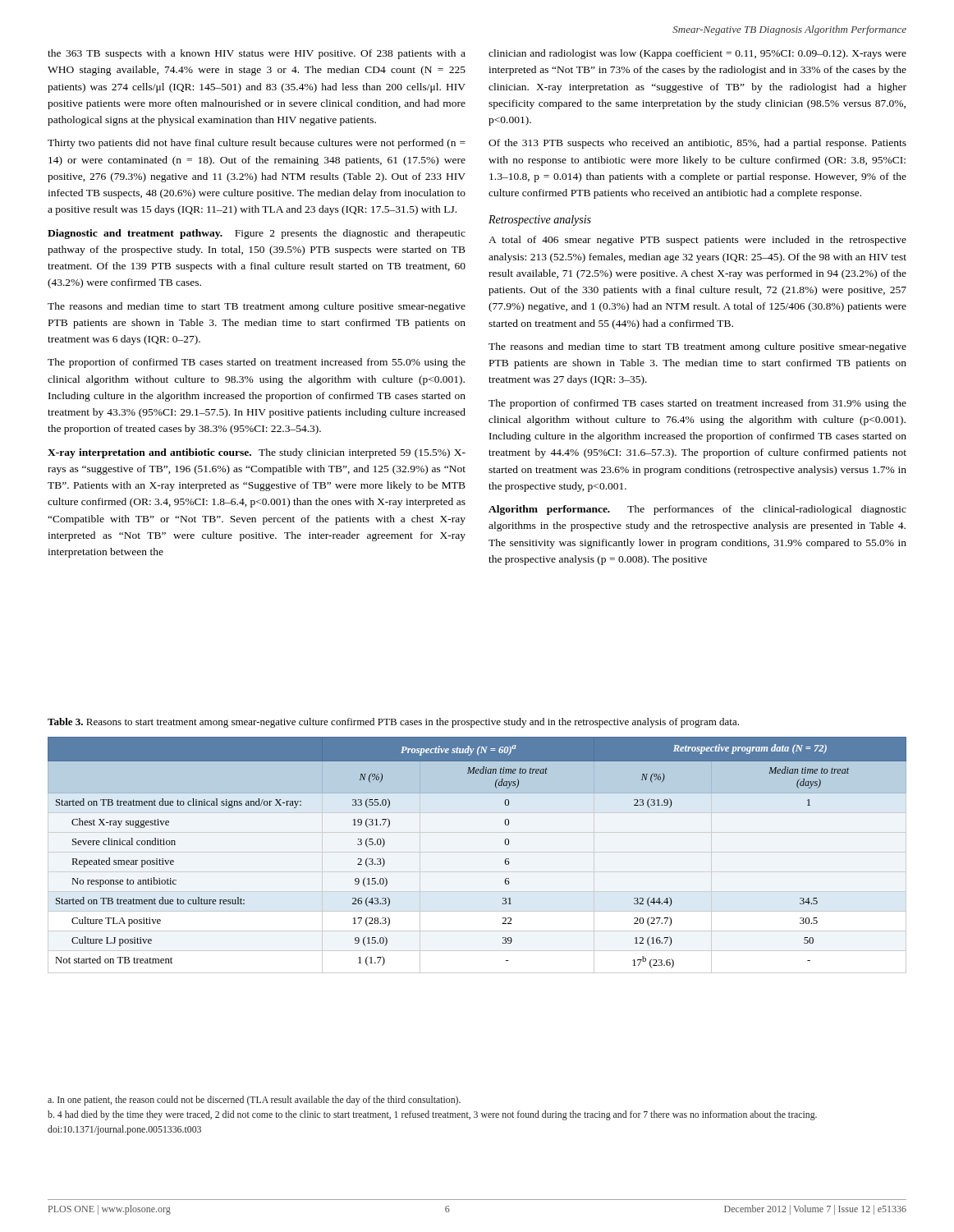Screen dimensions: 1232x954
Task: Click on the text starting "b. 4 had died by the"
Action: [477, 1115]
